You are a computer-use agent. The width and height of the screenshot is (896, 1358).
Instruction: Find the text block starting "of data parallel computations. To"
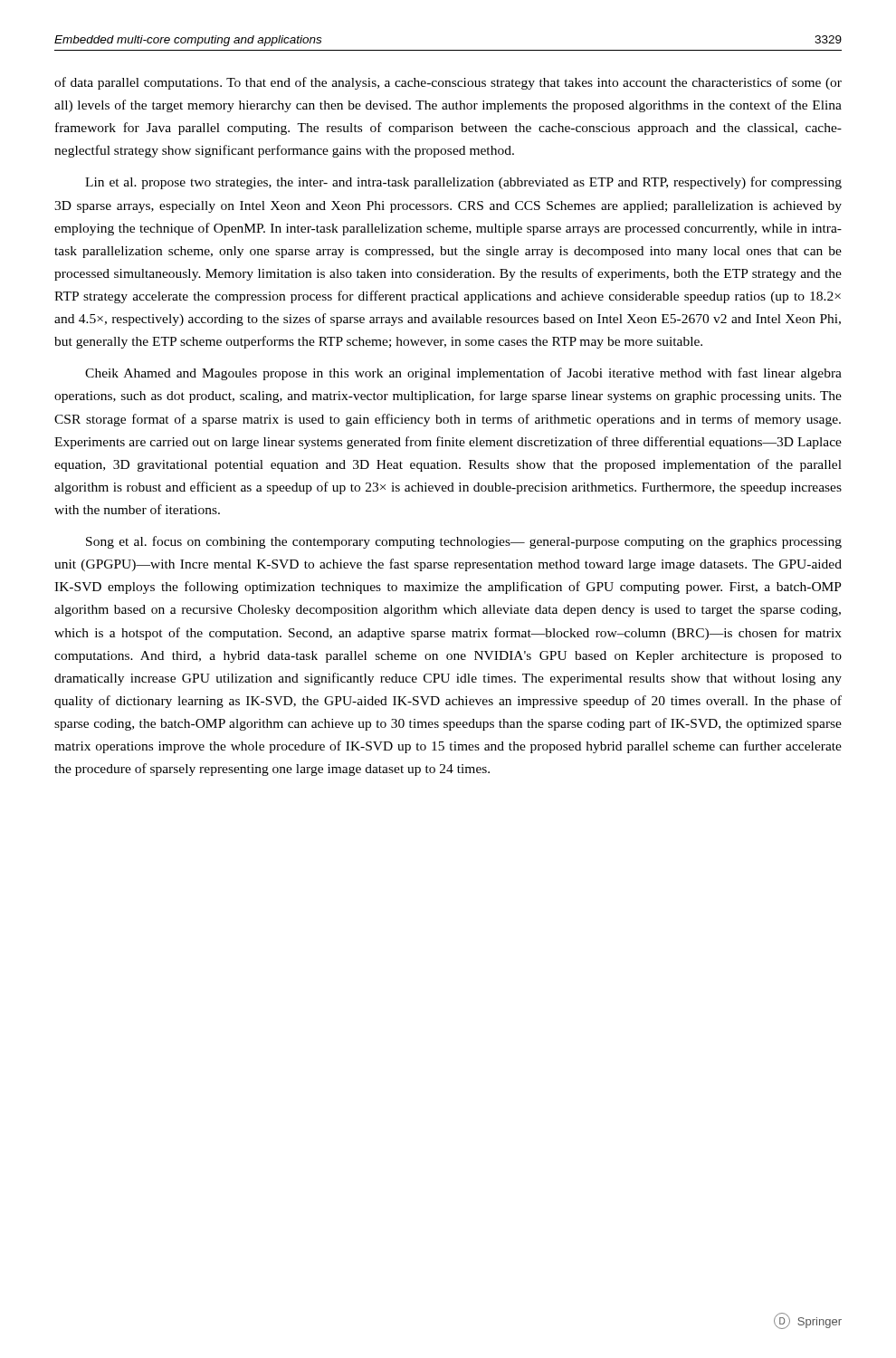448,116
